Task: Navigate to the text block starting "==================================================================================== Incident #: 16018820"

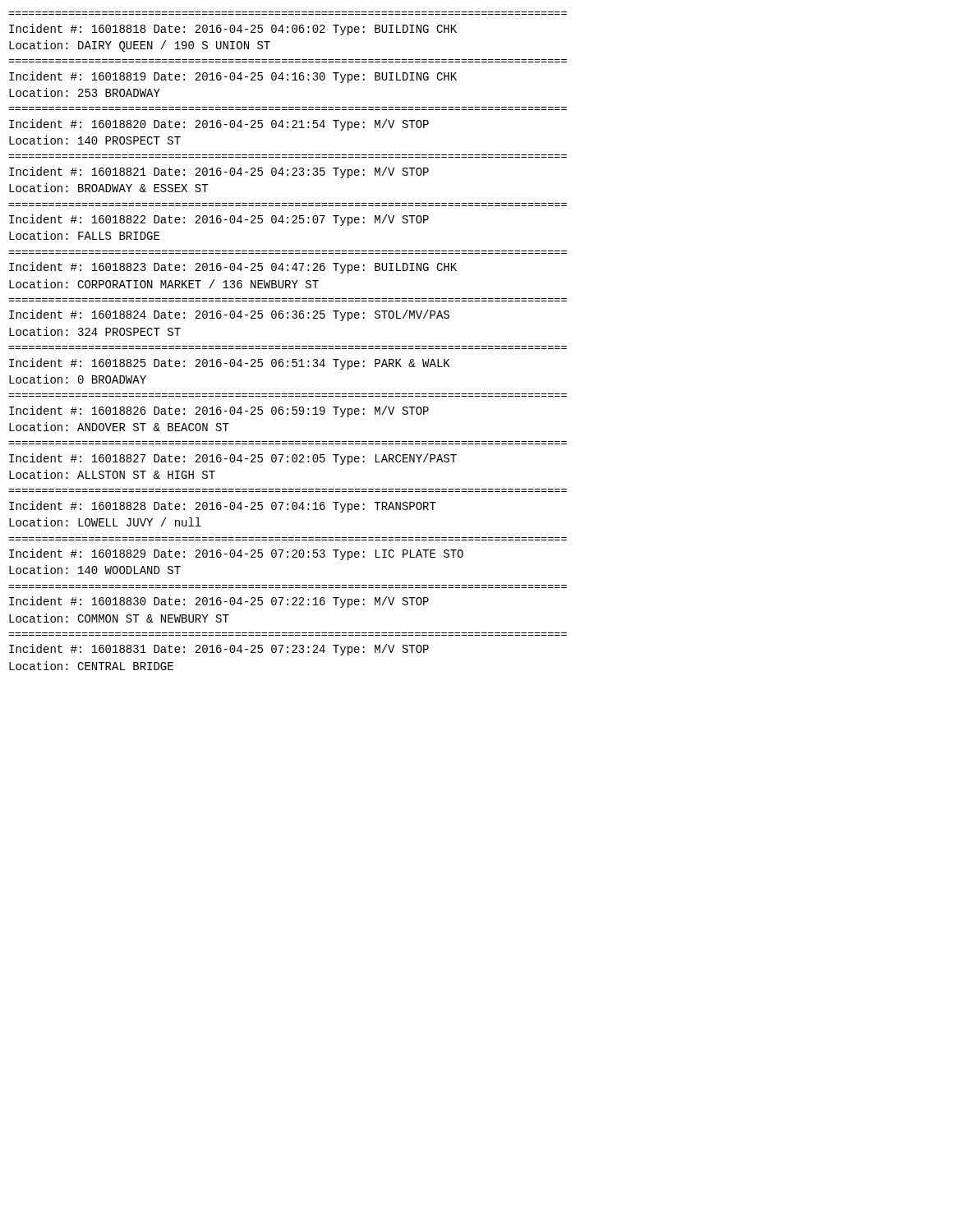Action: tap(219, 125)
